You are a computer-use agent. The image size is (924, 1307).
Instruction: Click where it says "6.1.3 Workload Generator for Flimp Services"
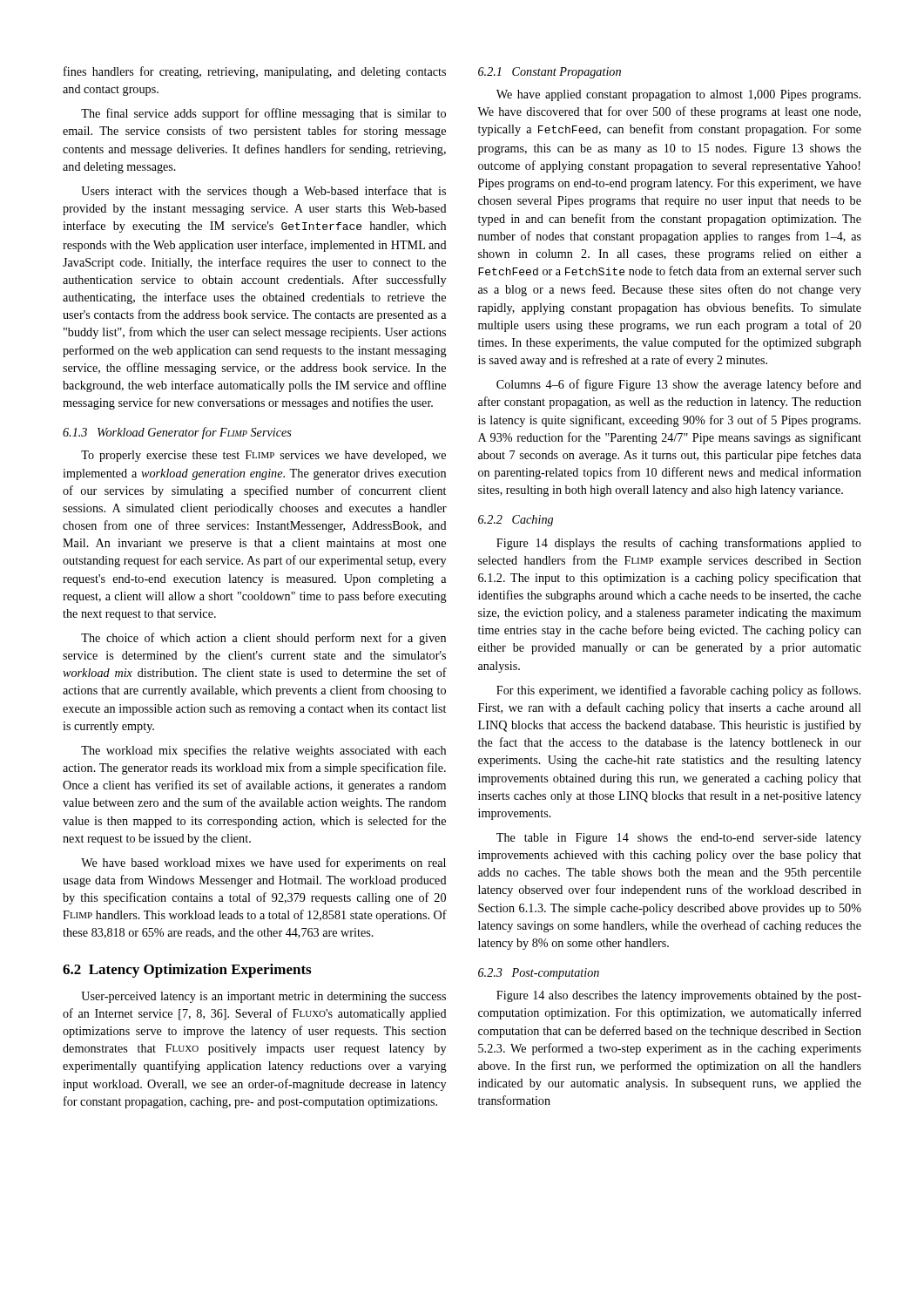pyautogui.click(x=177, y=432)
